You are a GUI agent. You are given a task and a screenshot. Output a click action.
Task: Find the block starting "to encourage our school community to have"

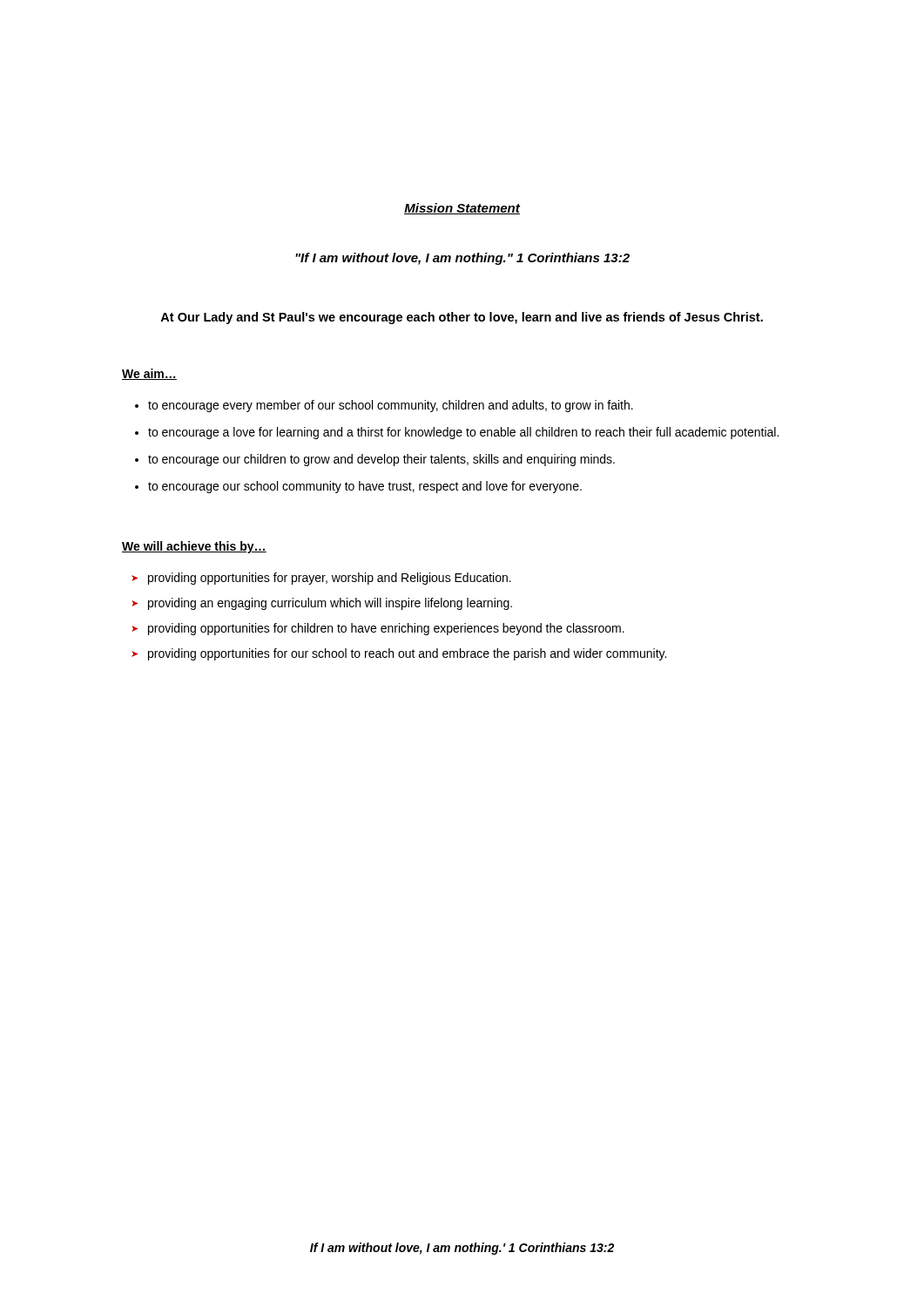365,486
